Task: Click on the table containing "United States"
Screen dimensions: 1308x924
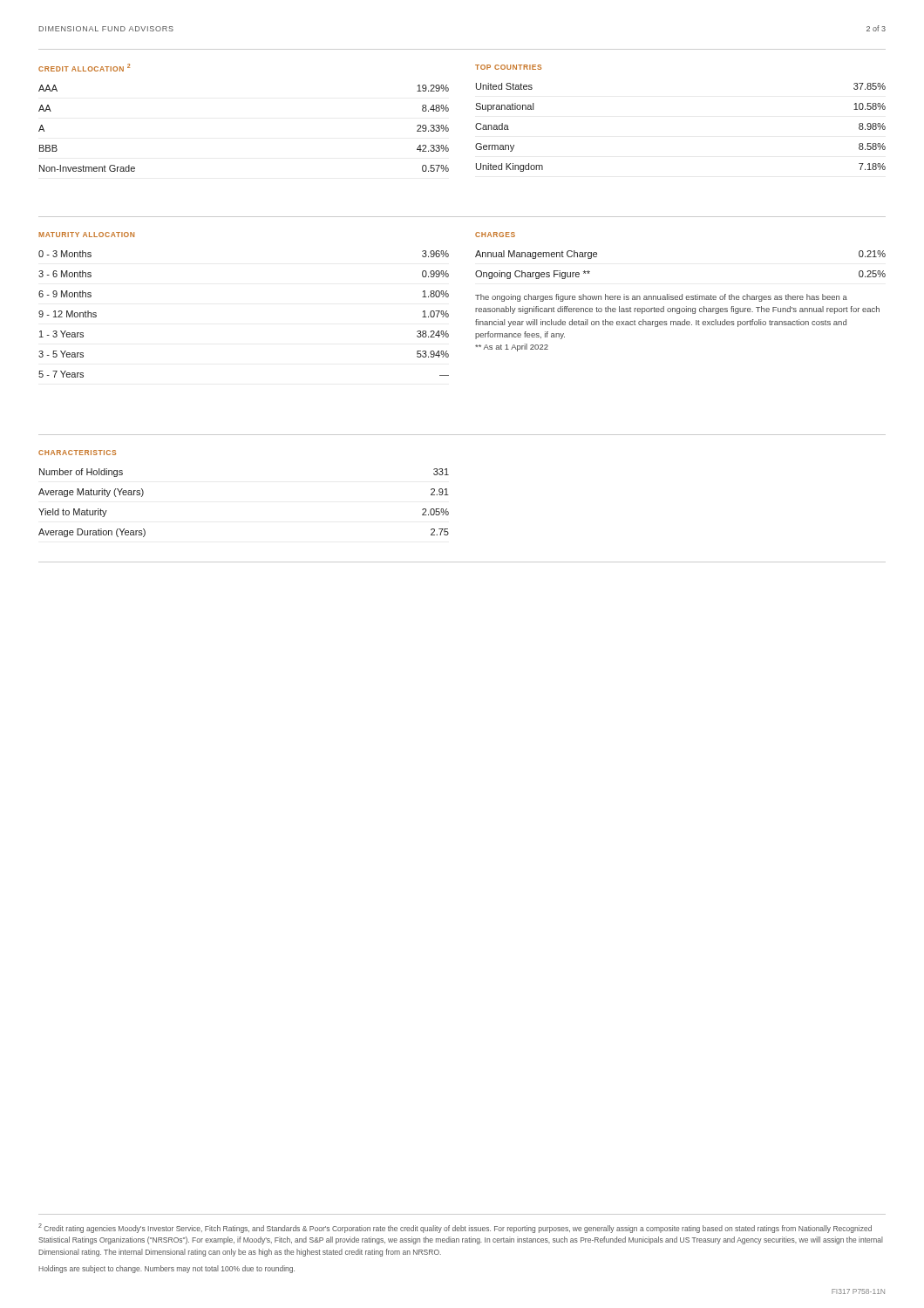Action: pos(680,127)
